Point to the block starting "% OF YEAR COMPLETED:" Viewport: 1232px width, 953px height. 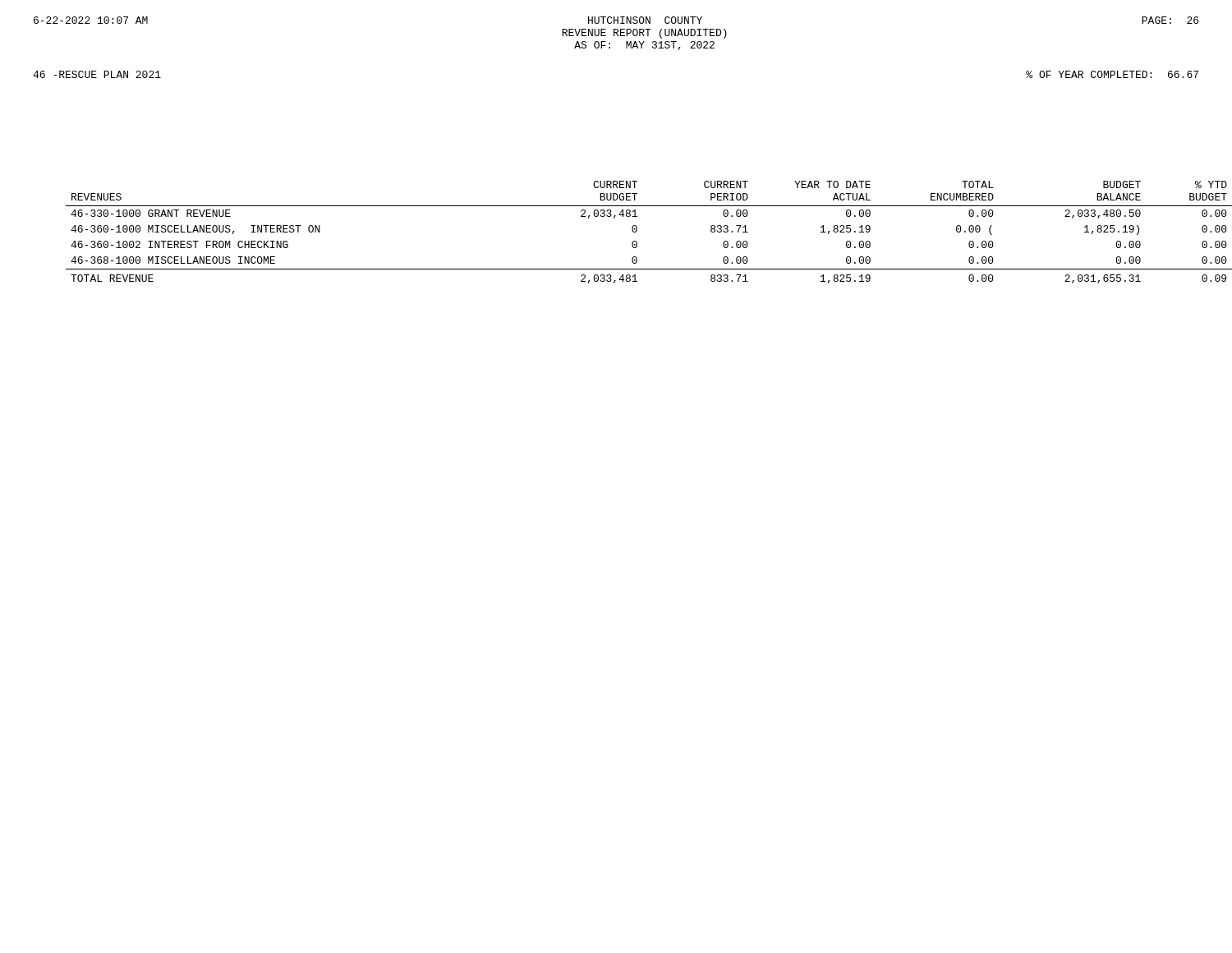coord(1113,75)
